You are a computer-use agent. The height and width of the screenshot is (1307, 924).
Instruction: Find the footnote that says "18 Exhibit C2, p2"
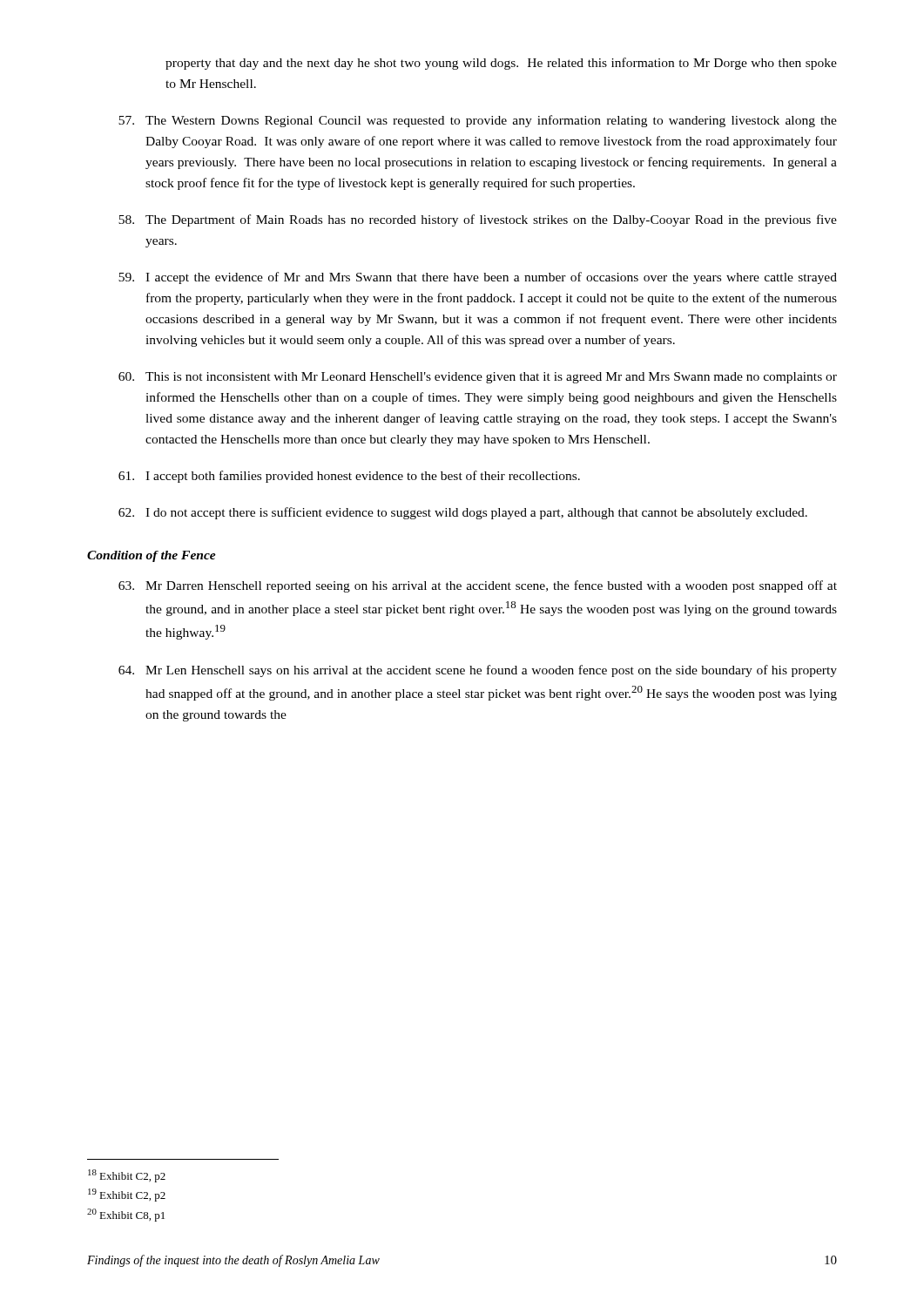(126, 1174)
